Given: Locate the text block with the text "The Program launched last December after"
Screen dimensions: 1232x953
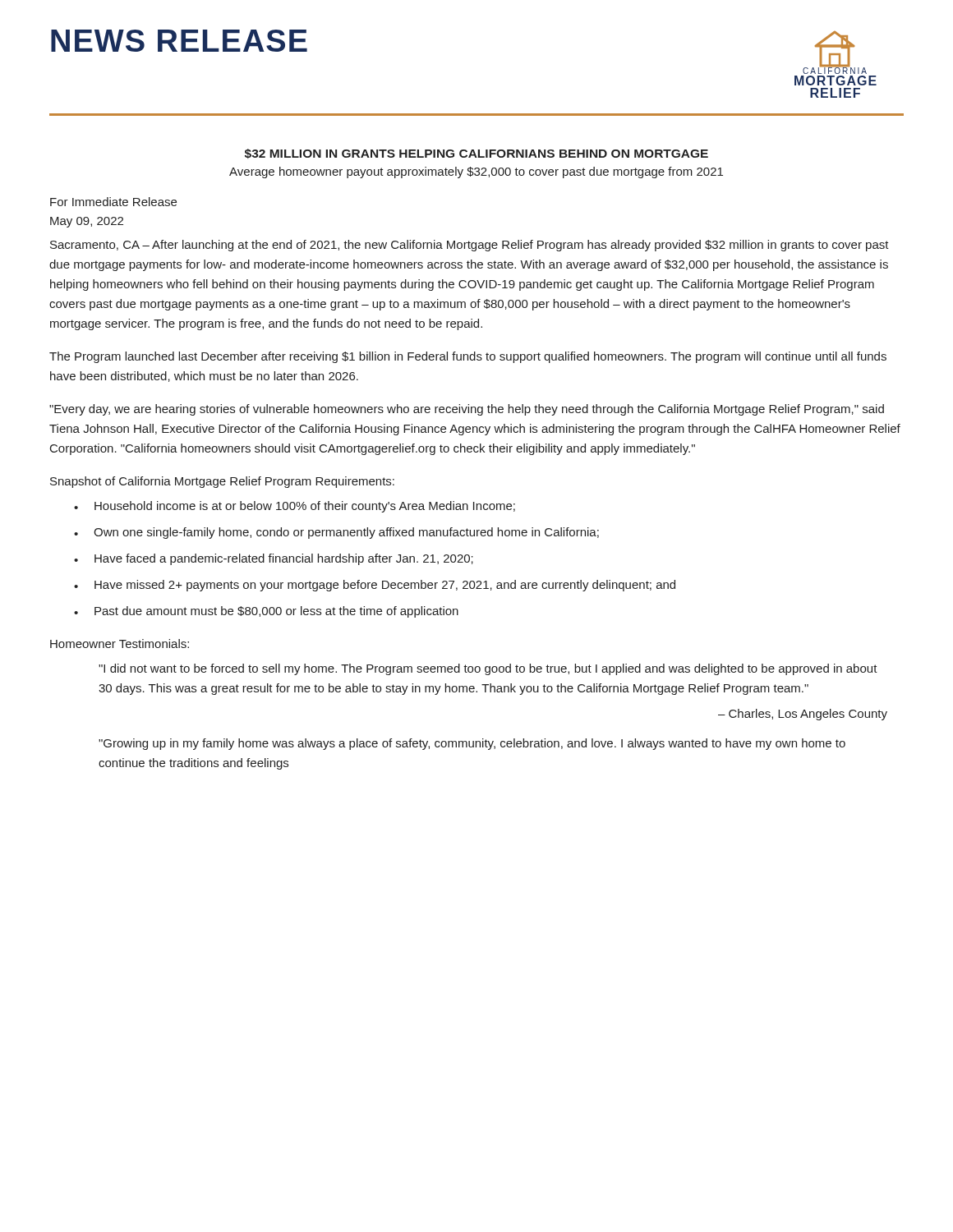Looking at the screenshot, I should (x=468, y=366).
